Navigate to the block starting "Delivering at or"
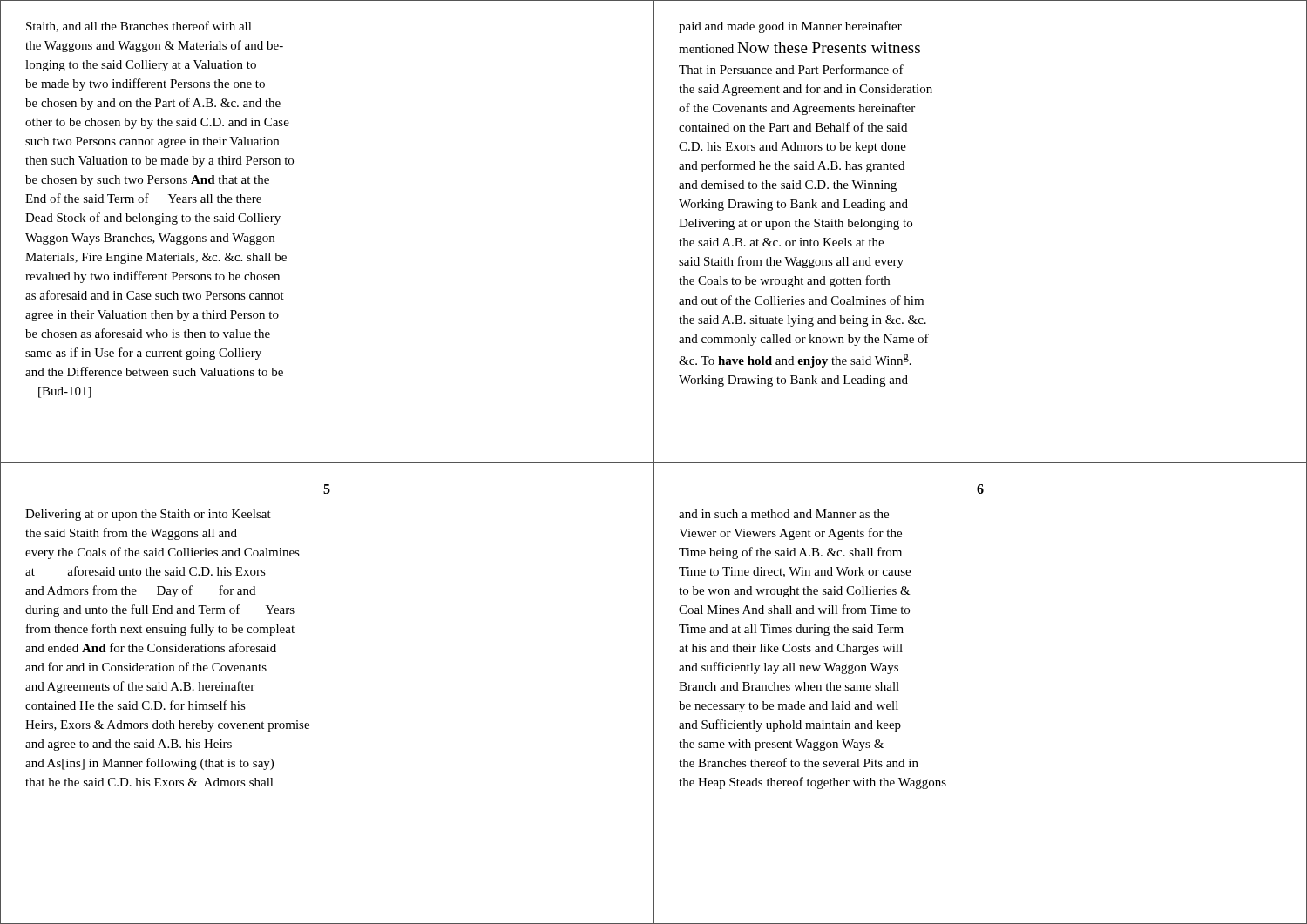 tap(168, 648)
